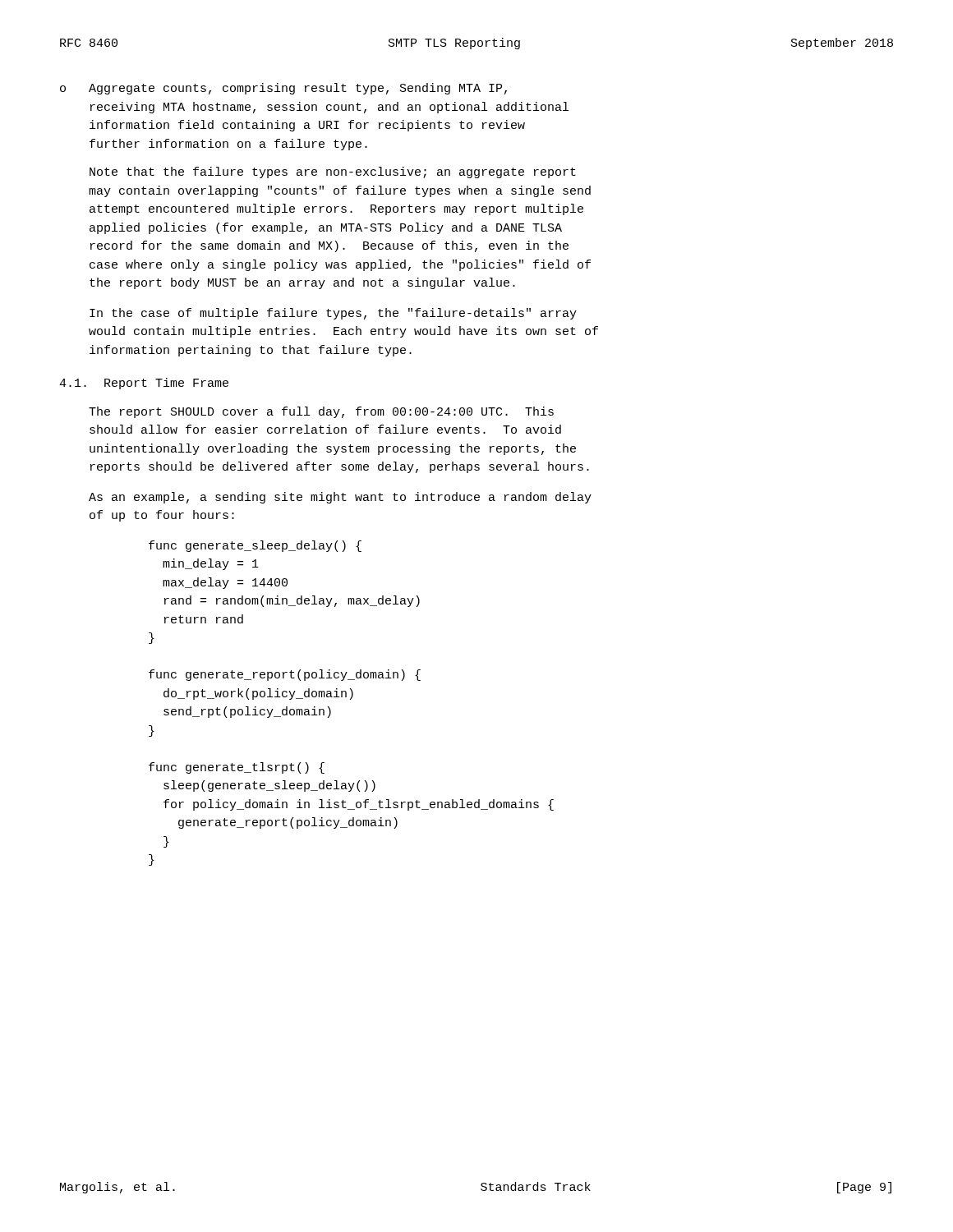Click on the section header that says "4.1. Report Time Frame"
Image resolution: width=953 pixels, height=1232 pixels.
click(144, 384)
